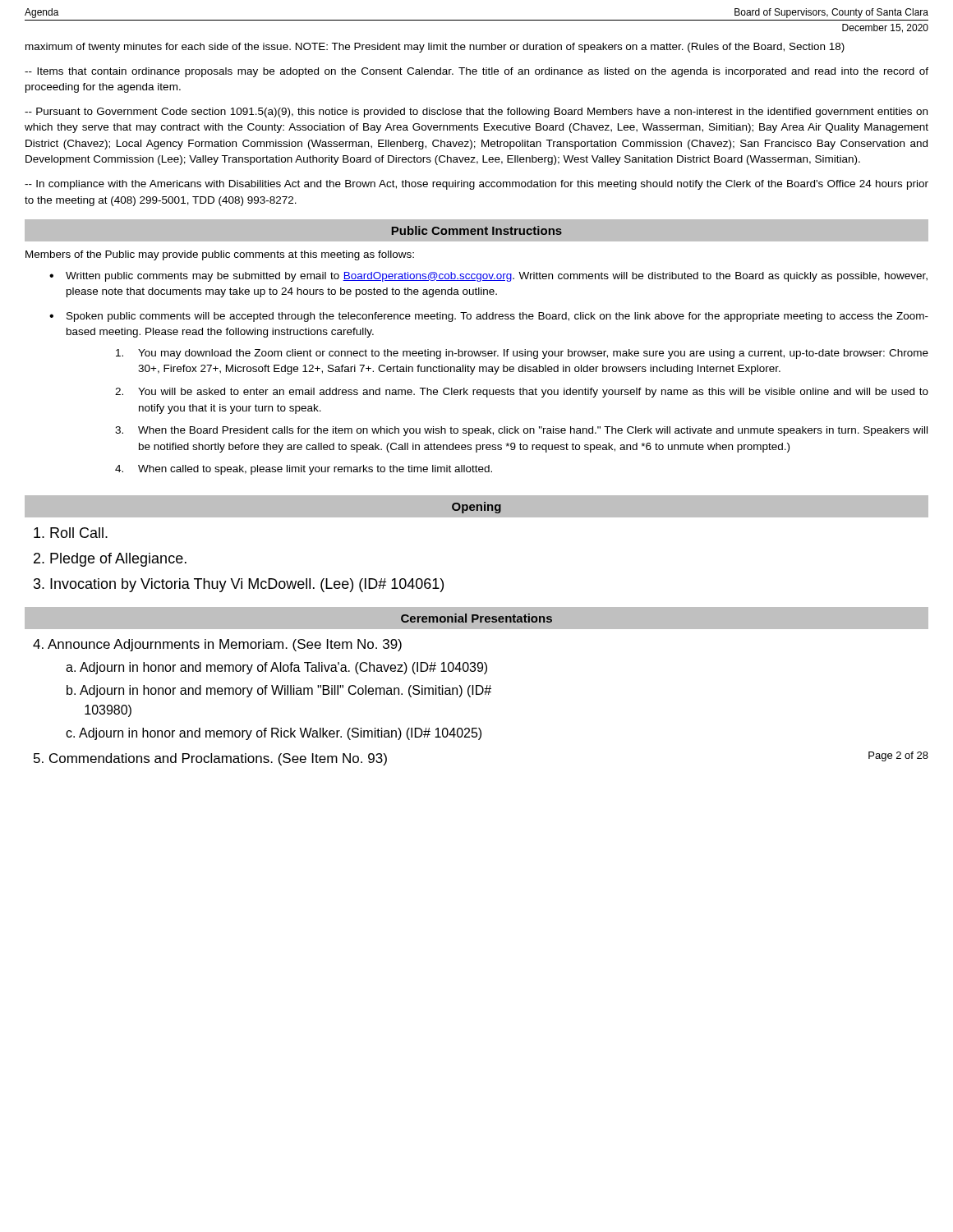953x1232 pixels.
Task: Locate the block starting "Pursuant to Government Code section"
Action: [x=476, y=135]
